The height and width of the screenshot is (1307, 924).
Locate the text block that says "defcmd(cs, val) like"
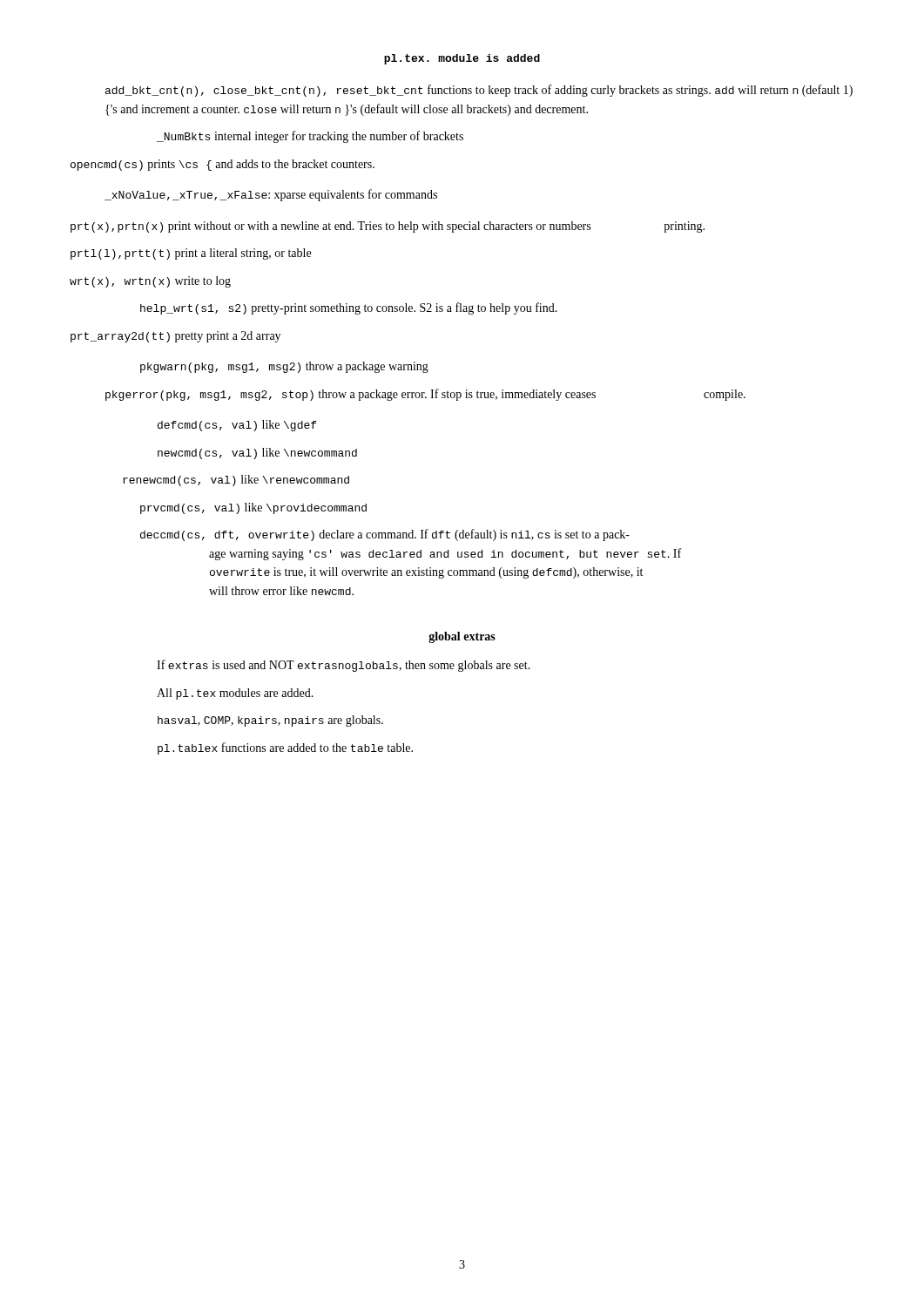237,425
